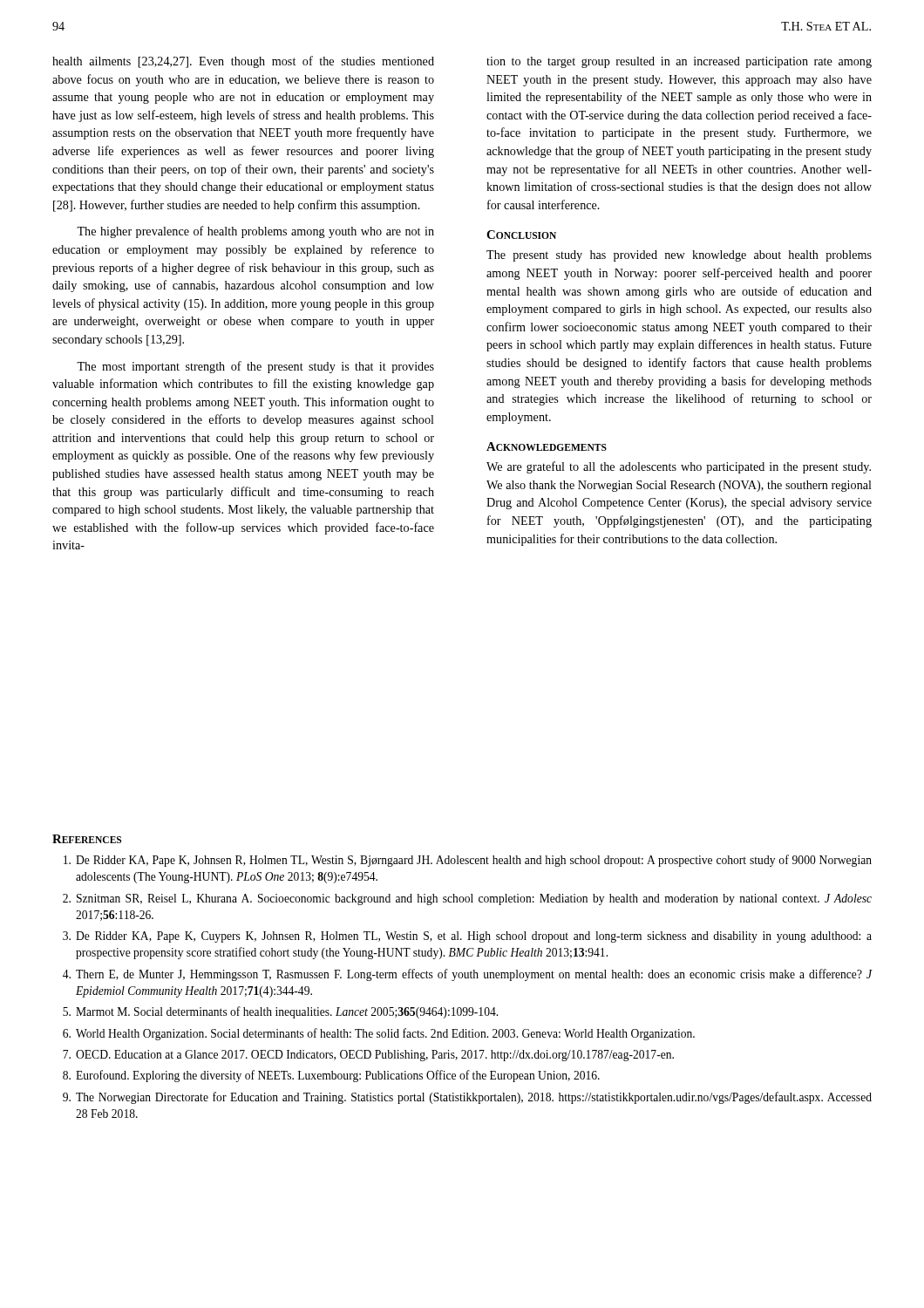Locate the text starting "9. The Norwegian"
924x1308 pixels.
point(462,1106)
